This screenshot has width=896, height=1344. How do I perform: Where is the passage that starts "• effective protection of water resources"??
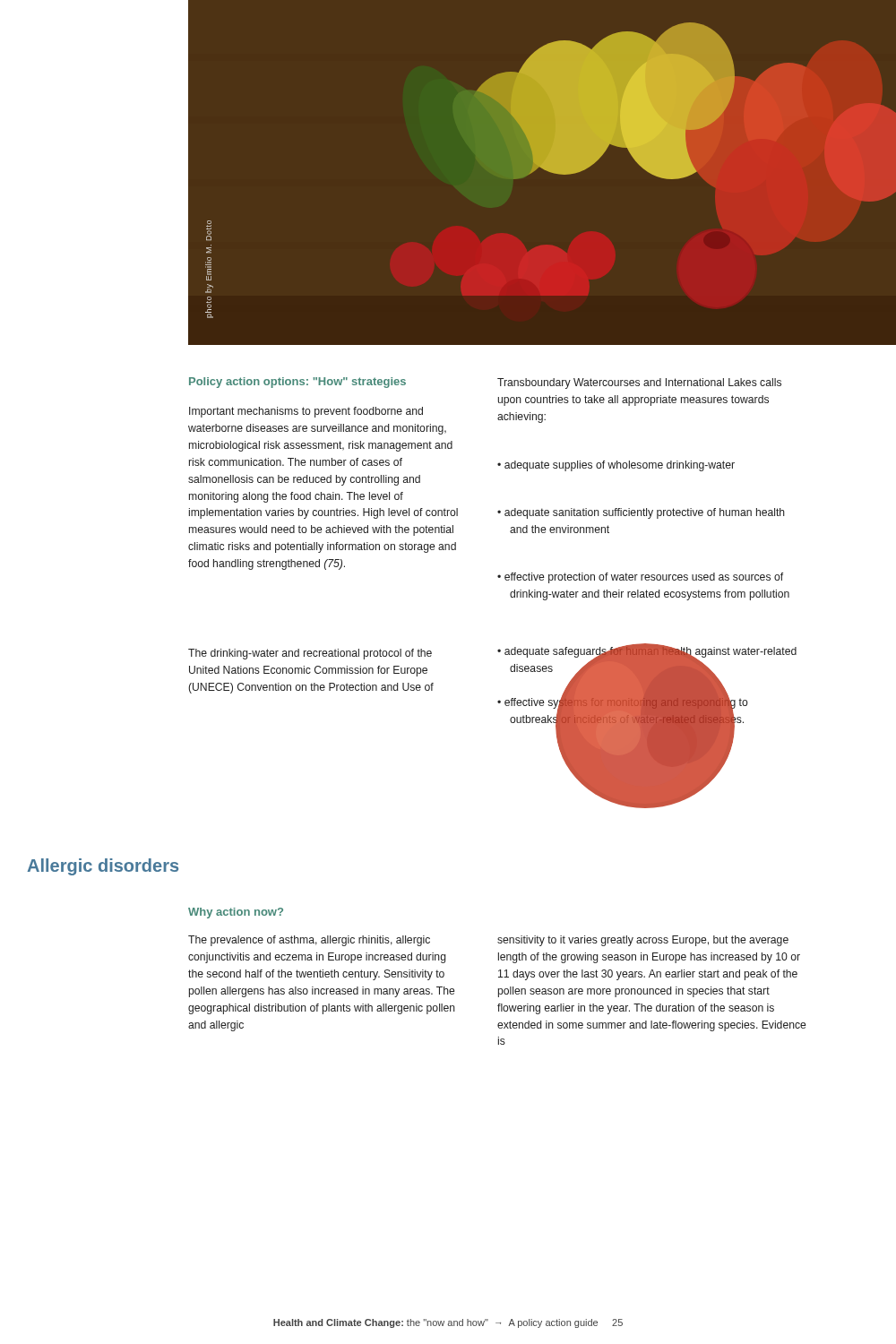coord(643,586)
